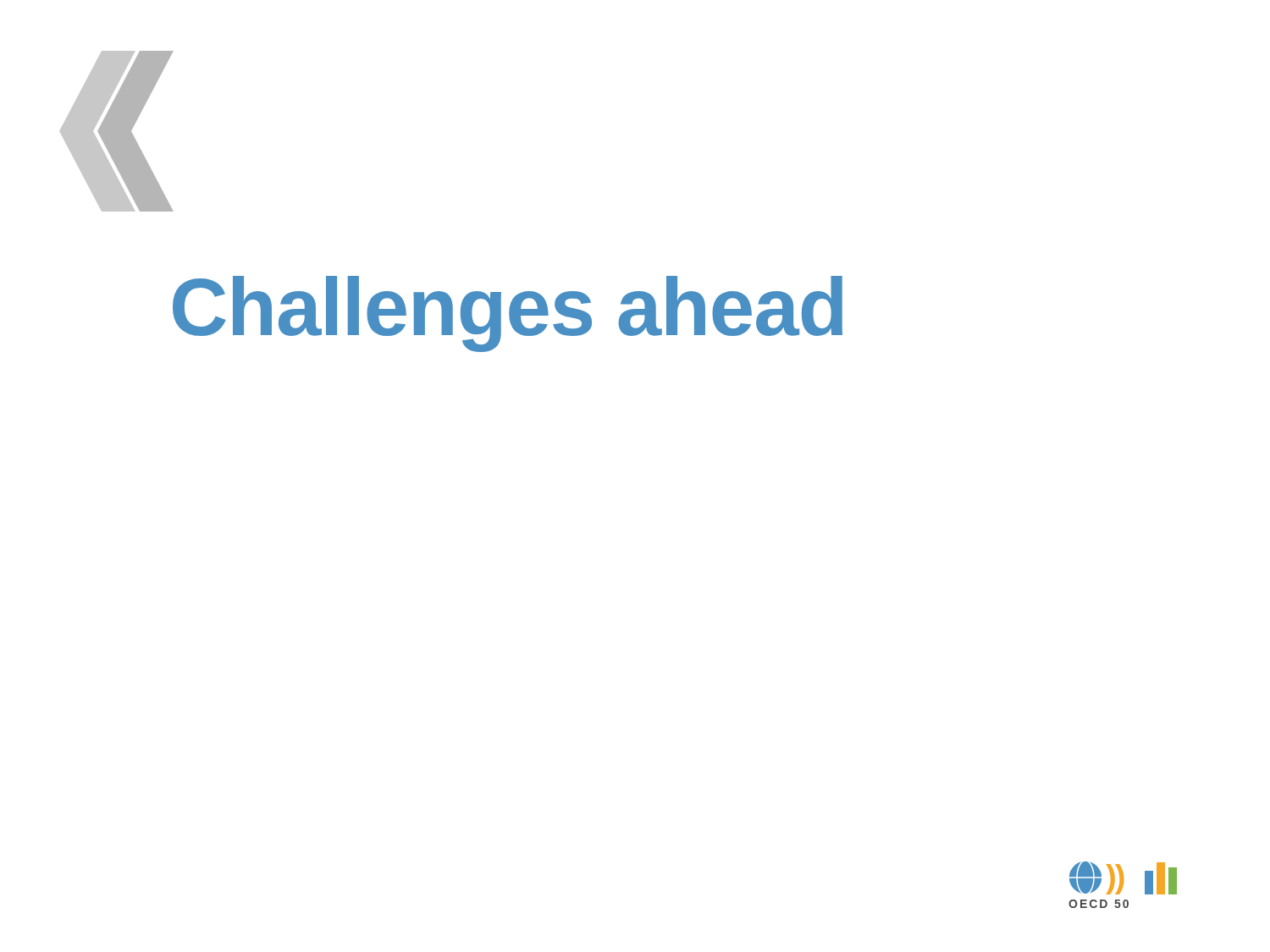Find the passage starting "Challenges ahead"
The image size is (1270, 952).
(508, 307)
